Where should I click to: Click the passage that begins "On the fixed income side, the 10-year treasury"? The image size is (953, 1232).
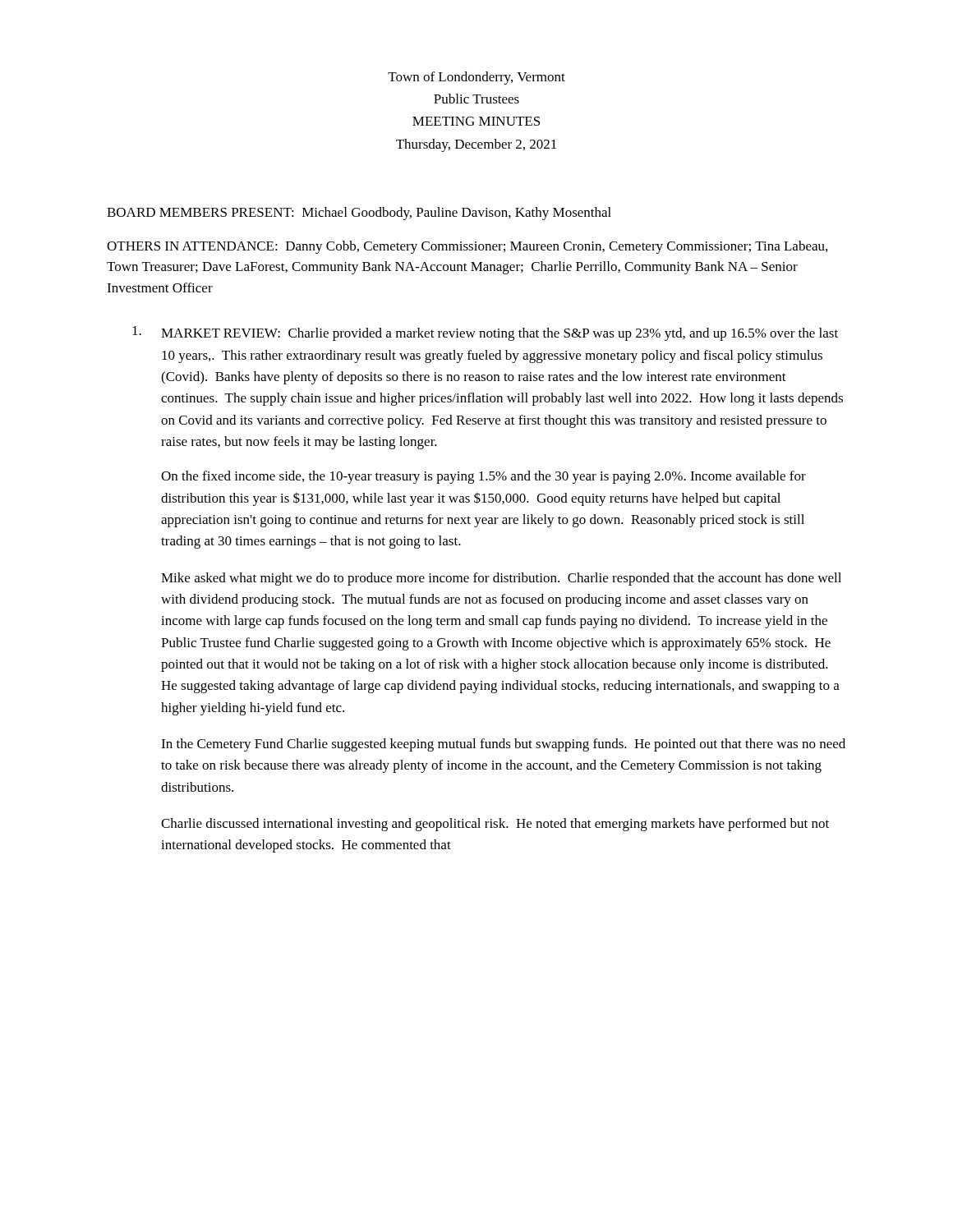pyautogui.click(x=483, y=509)
